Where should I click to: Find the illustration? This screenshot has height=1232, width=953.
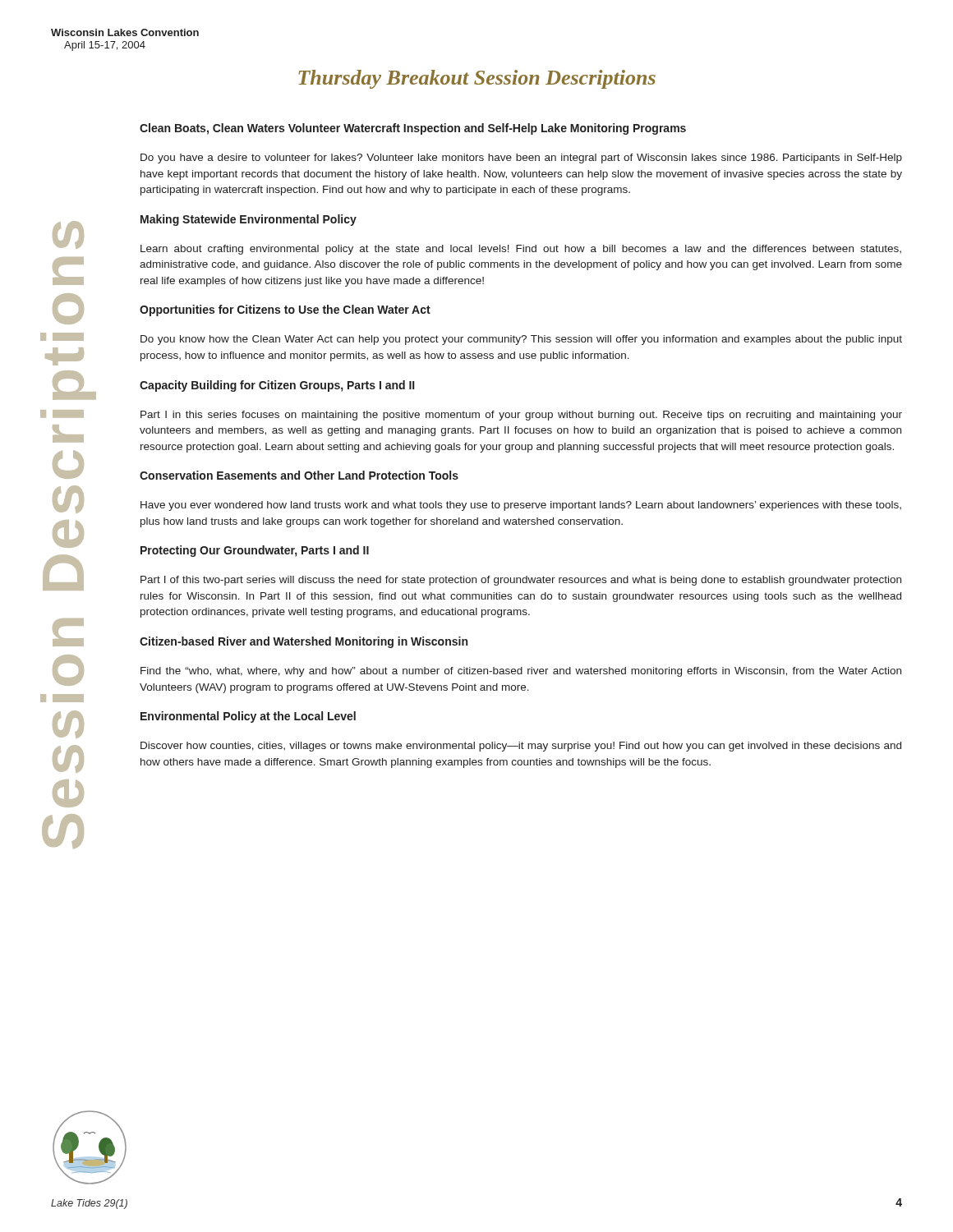click(90, 1148)
